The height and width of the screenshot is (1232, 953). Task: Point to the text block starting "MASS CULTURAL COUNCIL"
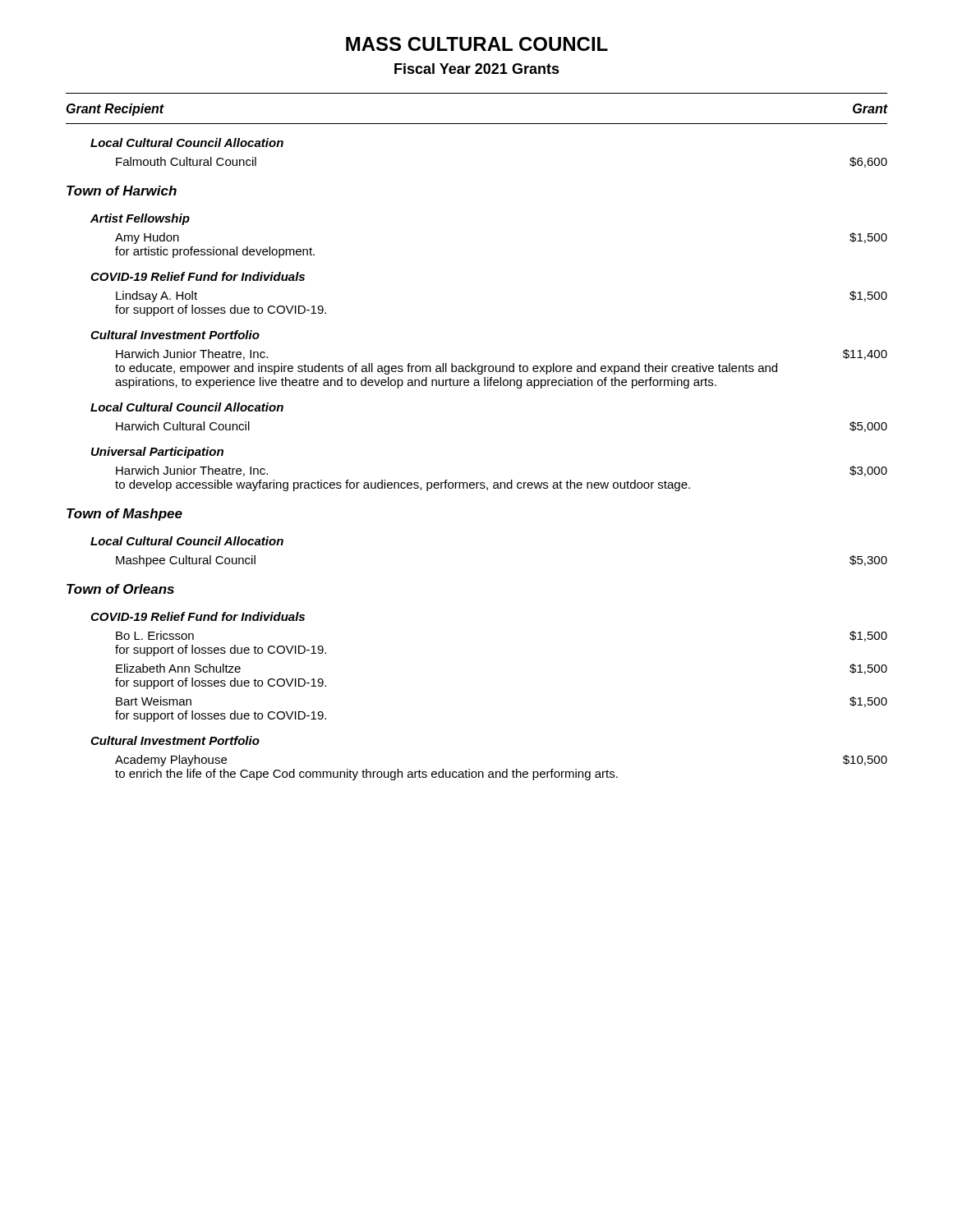(x=476, y=44)
